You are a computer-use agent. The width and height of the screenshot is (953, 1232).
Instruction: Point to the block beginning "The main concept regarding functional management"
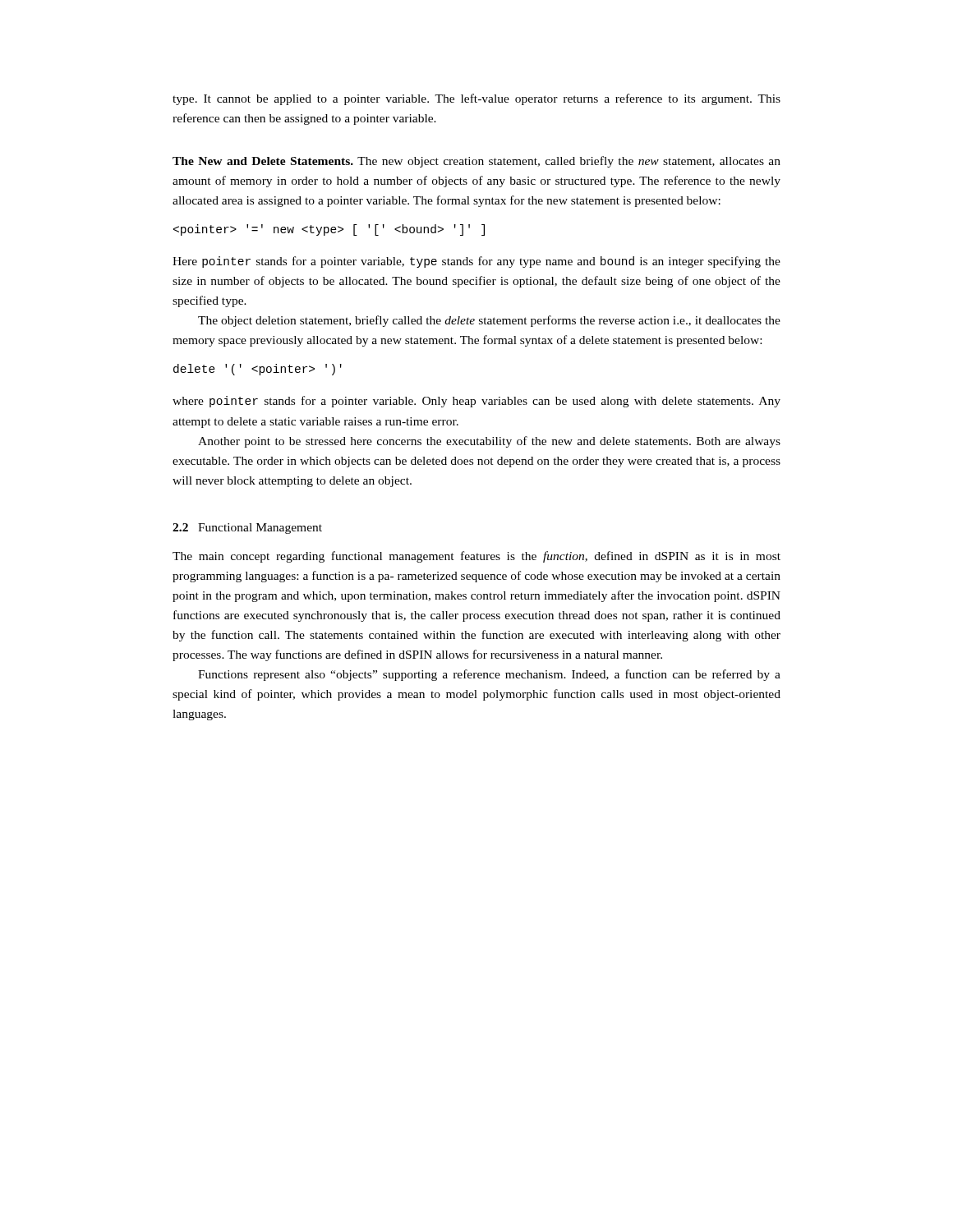[476, 635]
